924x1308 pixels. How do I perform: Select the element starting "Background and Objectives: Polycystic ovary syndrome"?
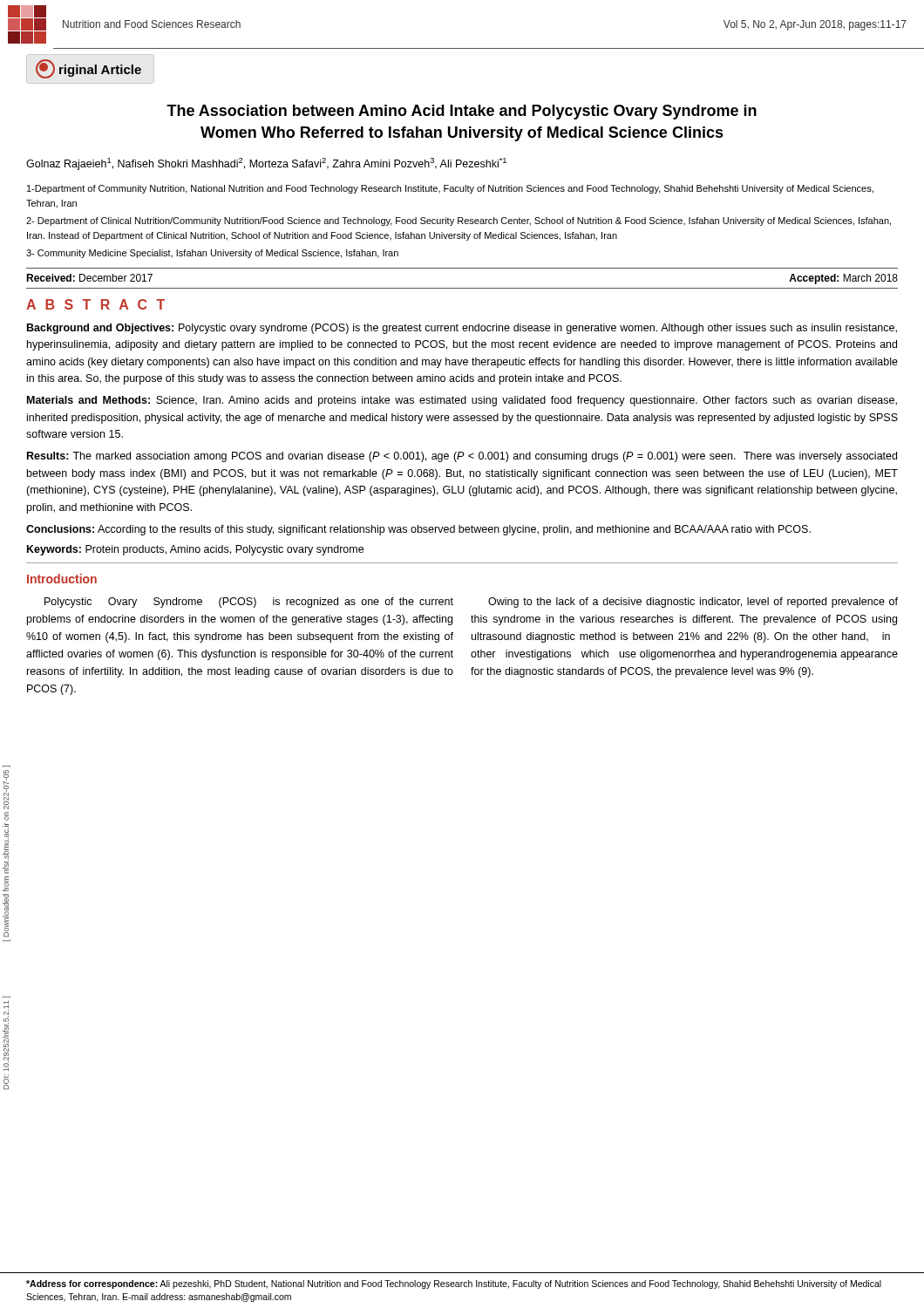[462, 429]
